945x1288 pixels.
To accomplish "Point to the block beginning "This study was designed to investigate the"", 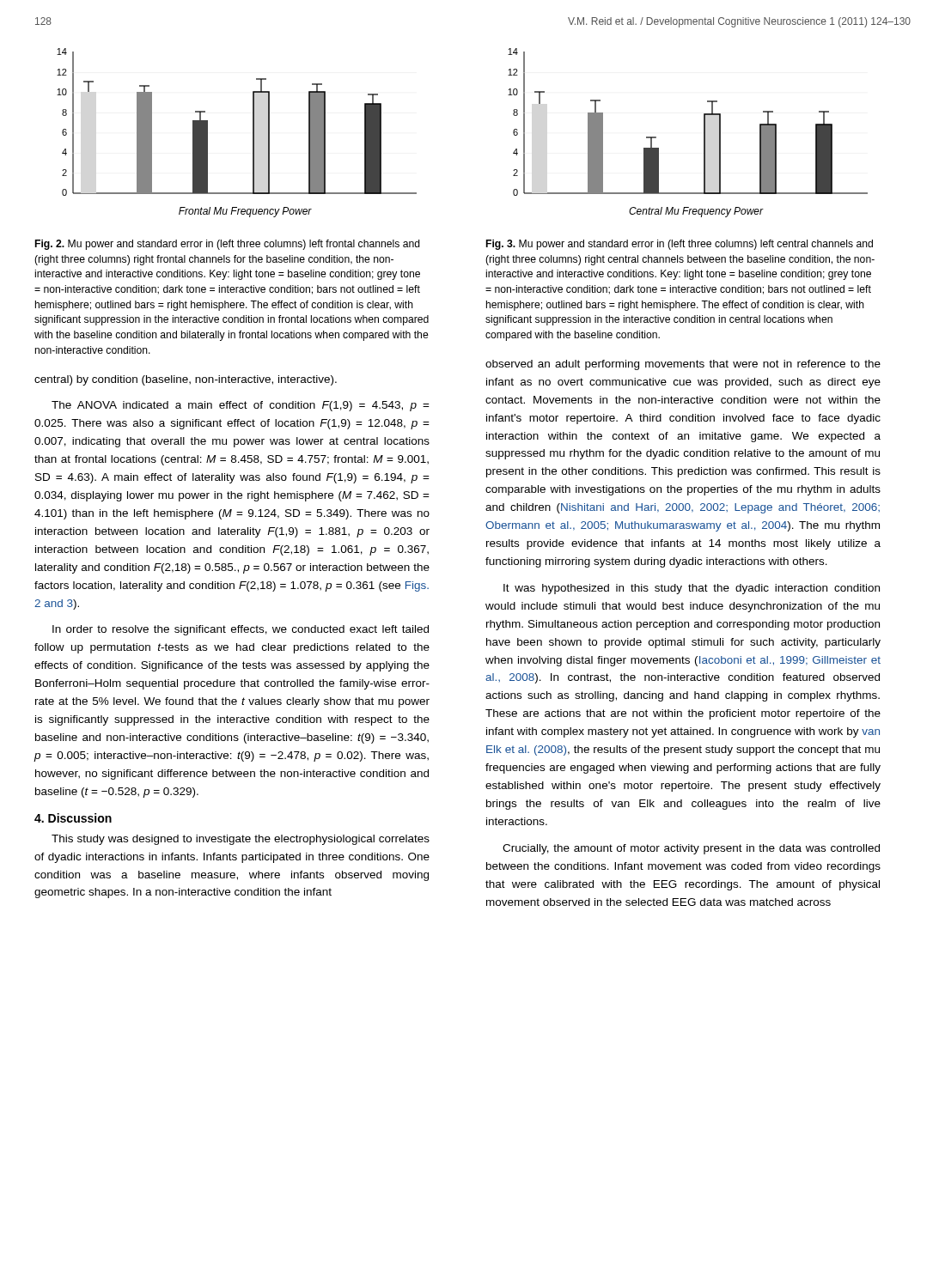I will [x=232, y=865].
